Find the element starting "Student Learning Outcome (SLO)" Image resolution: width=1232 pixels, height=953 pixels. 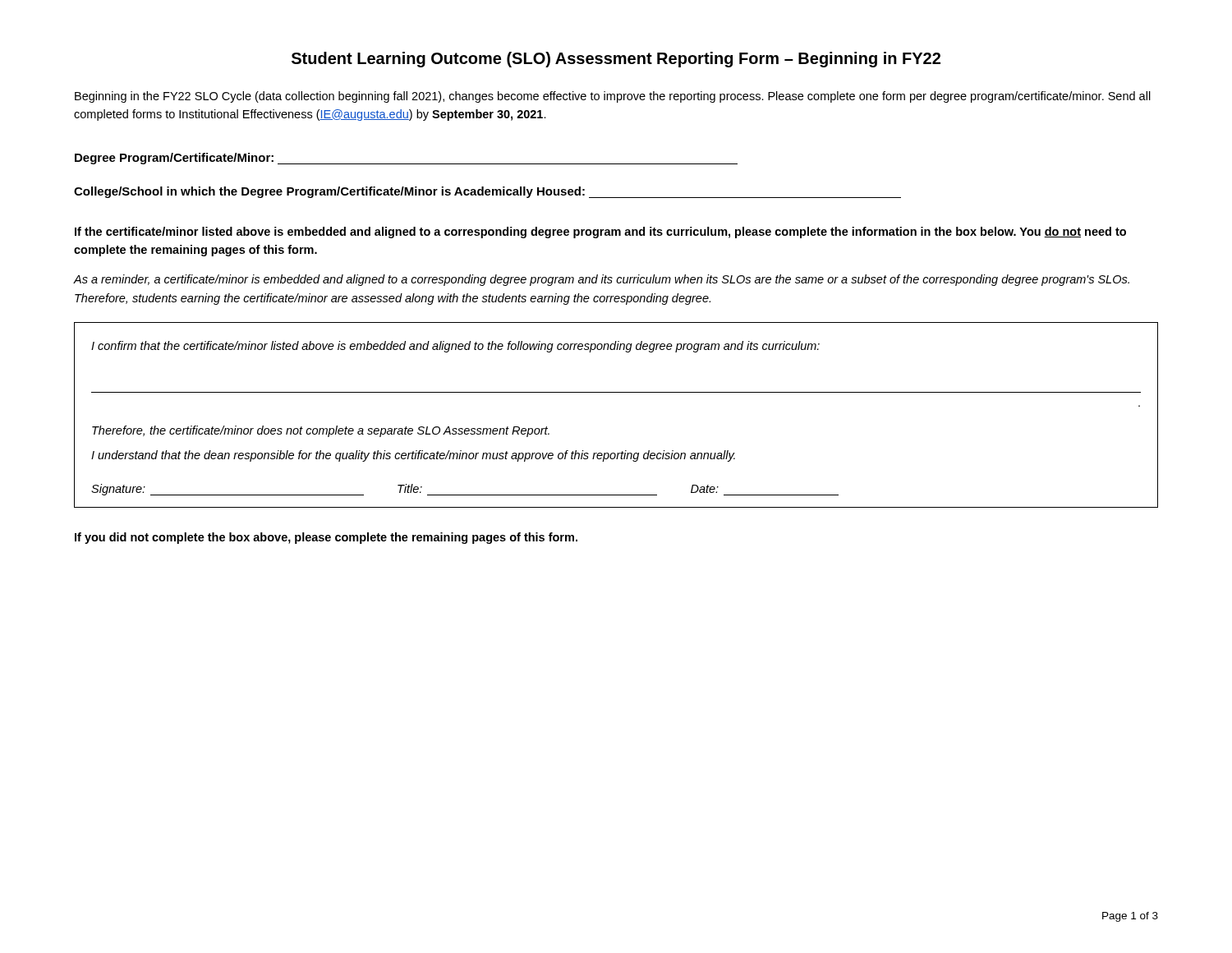tap(616, 58)
